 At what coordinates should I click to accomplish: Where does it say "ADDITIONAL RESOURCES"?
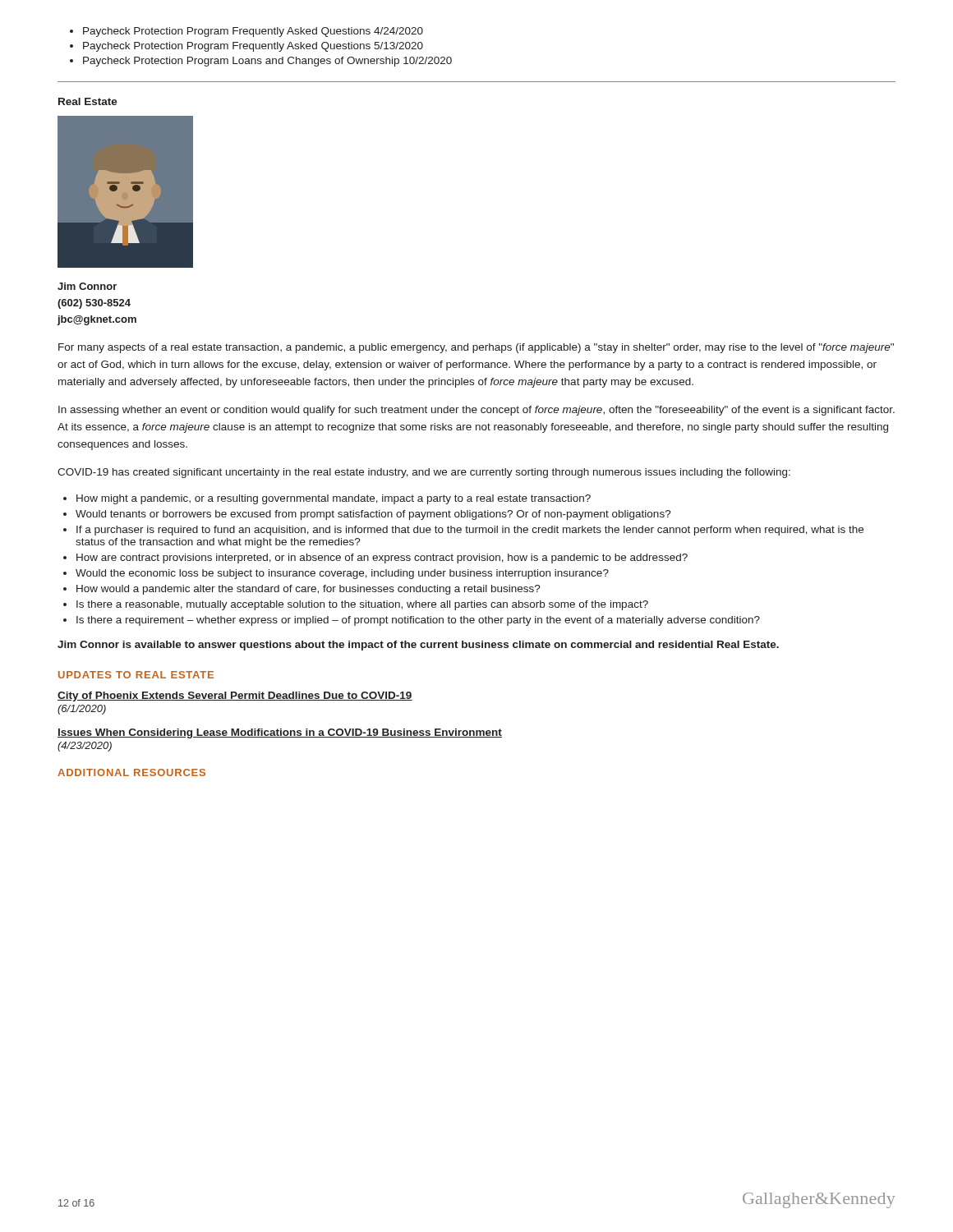(132, 772)
